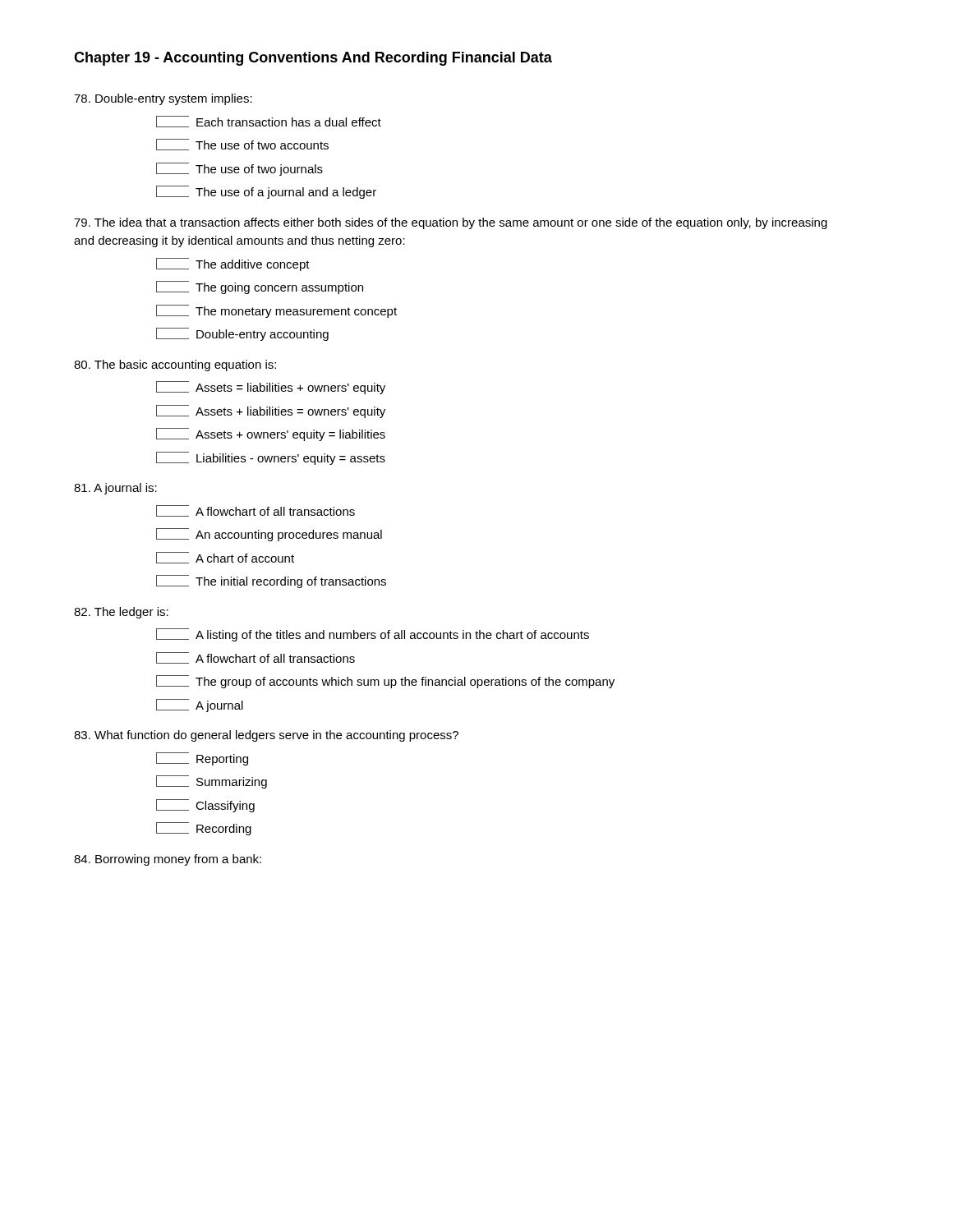Click on the list item containing "81. A journal is:"

click(116, 487)
